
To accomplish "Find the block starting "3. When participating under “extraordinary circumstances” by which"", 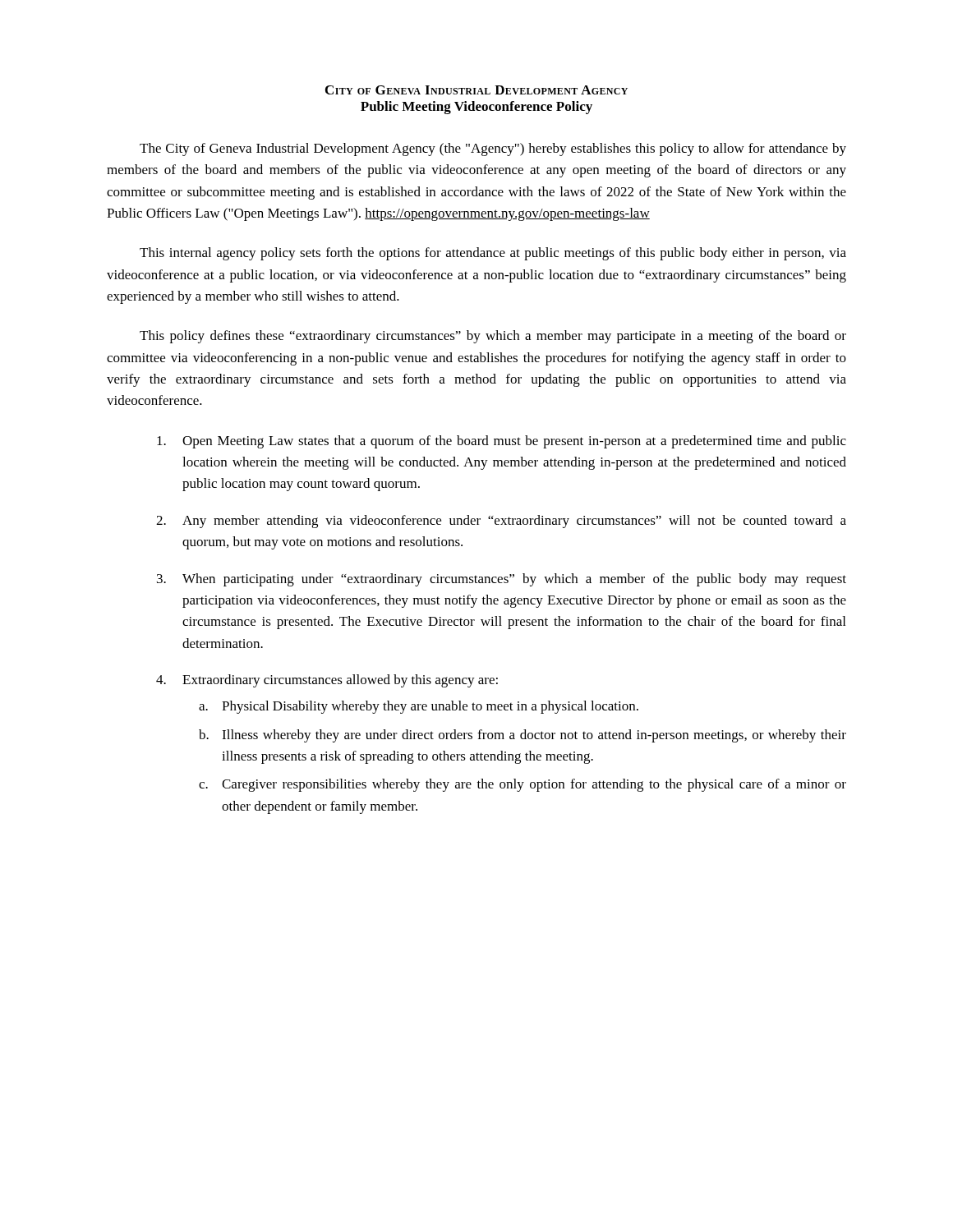I will (501, 611).
